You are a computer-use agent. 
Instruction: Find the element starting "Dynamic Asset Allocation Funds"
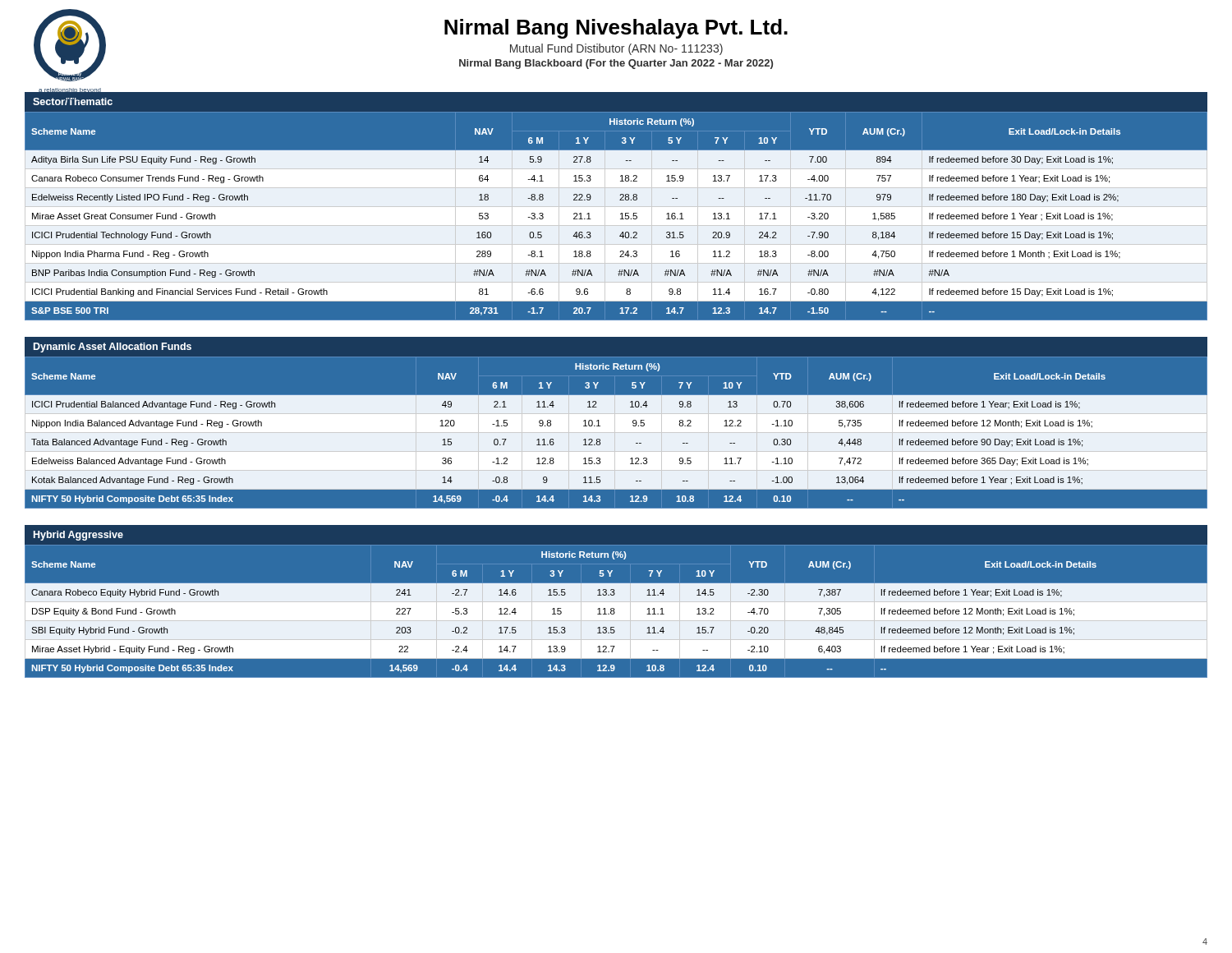pos(112,347)
